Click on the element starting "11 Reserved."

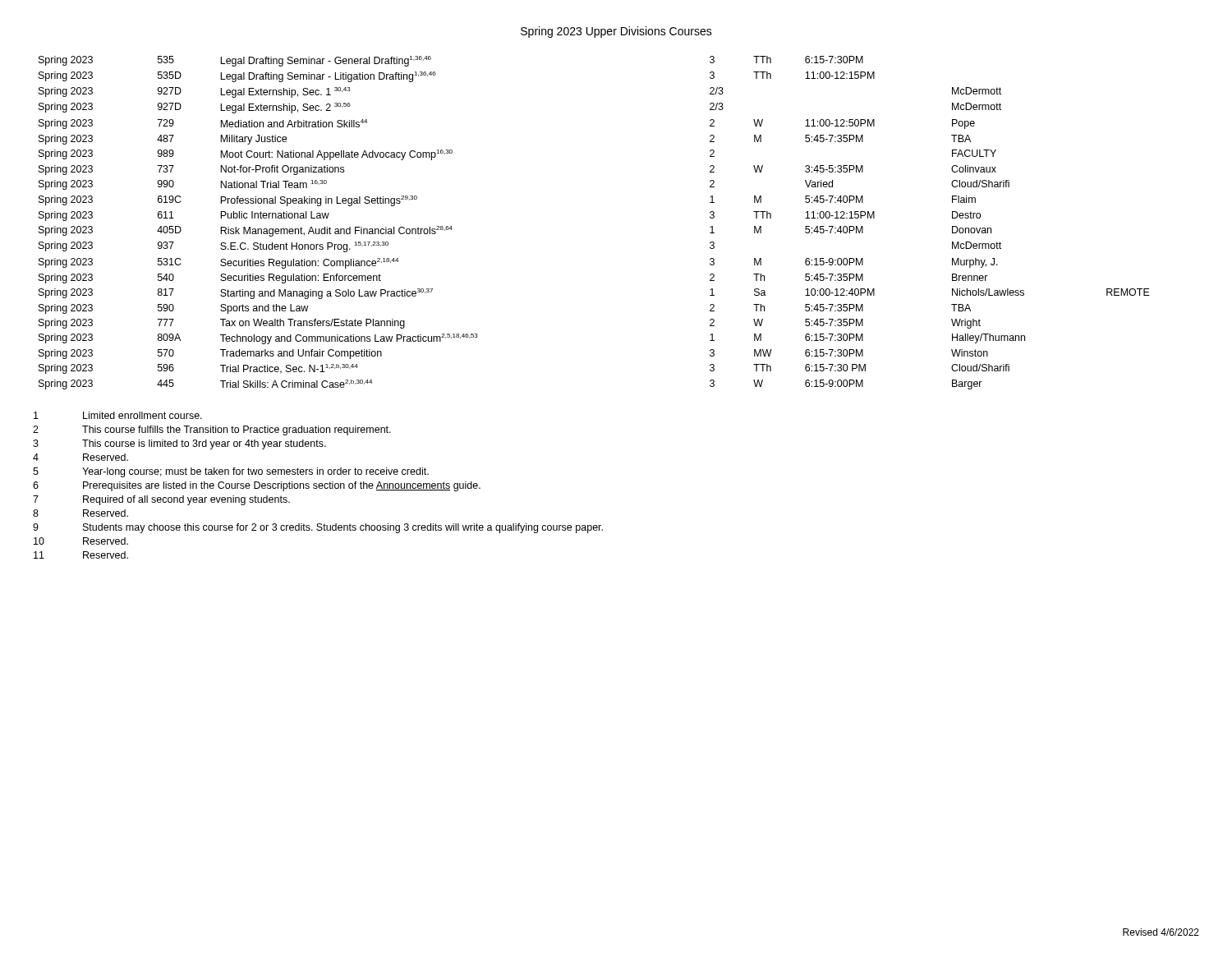coord(81,555)
